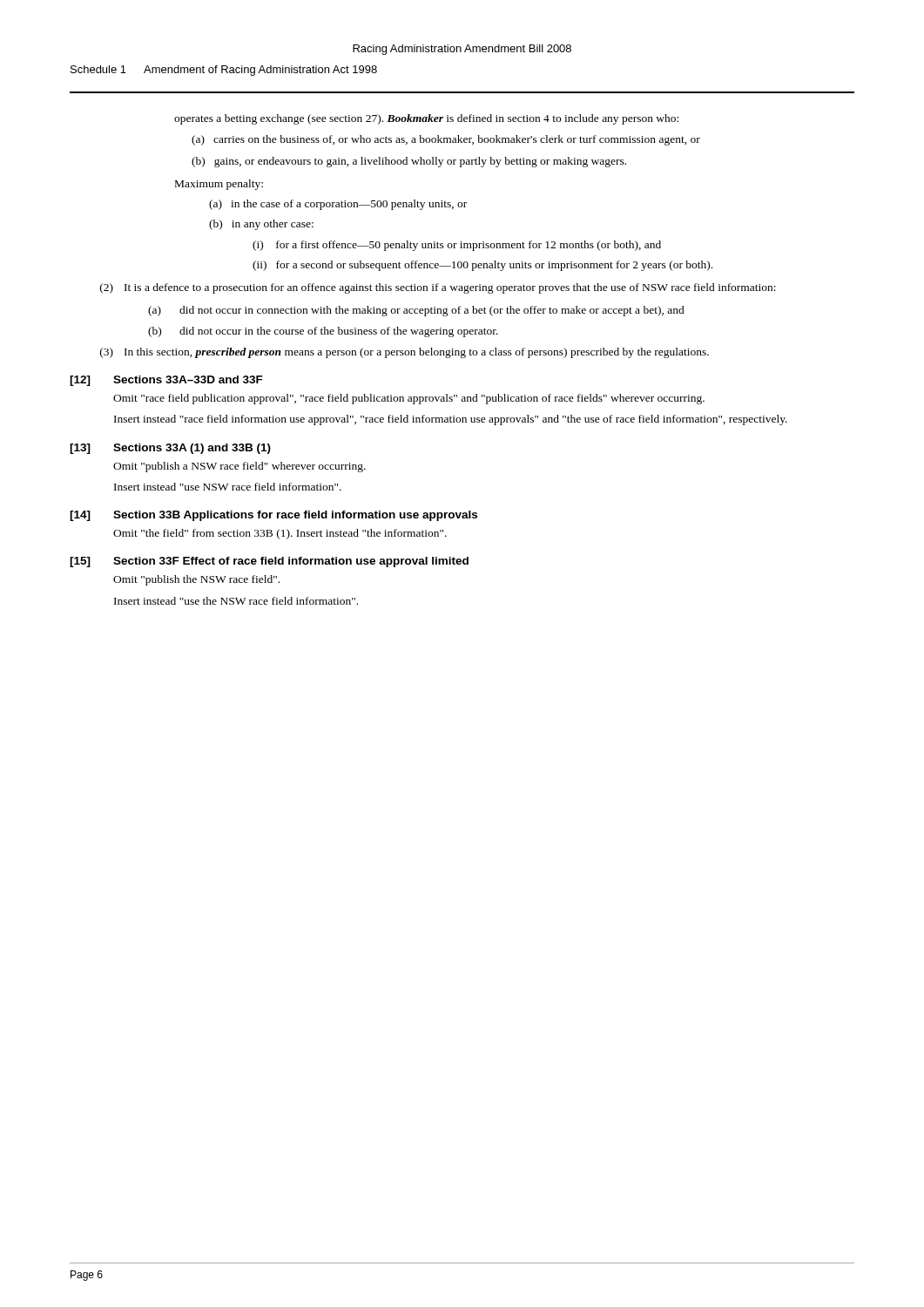Select the text block containing "Omit "race field publication approval", "race field"

click(x=409, y=398)
